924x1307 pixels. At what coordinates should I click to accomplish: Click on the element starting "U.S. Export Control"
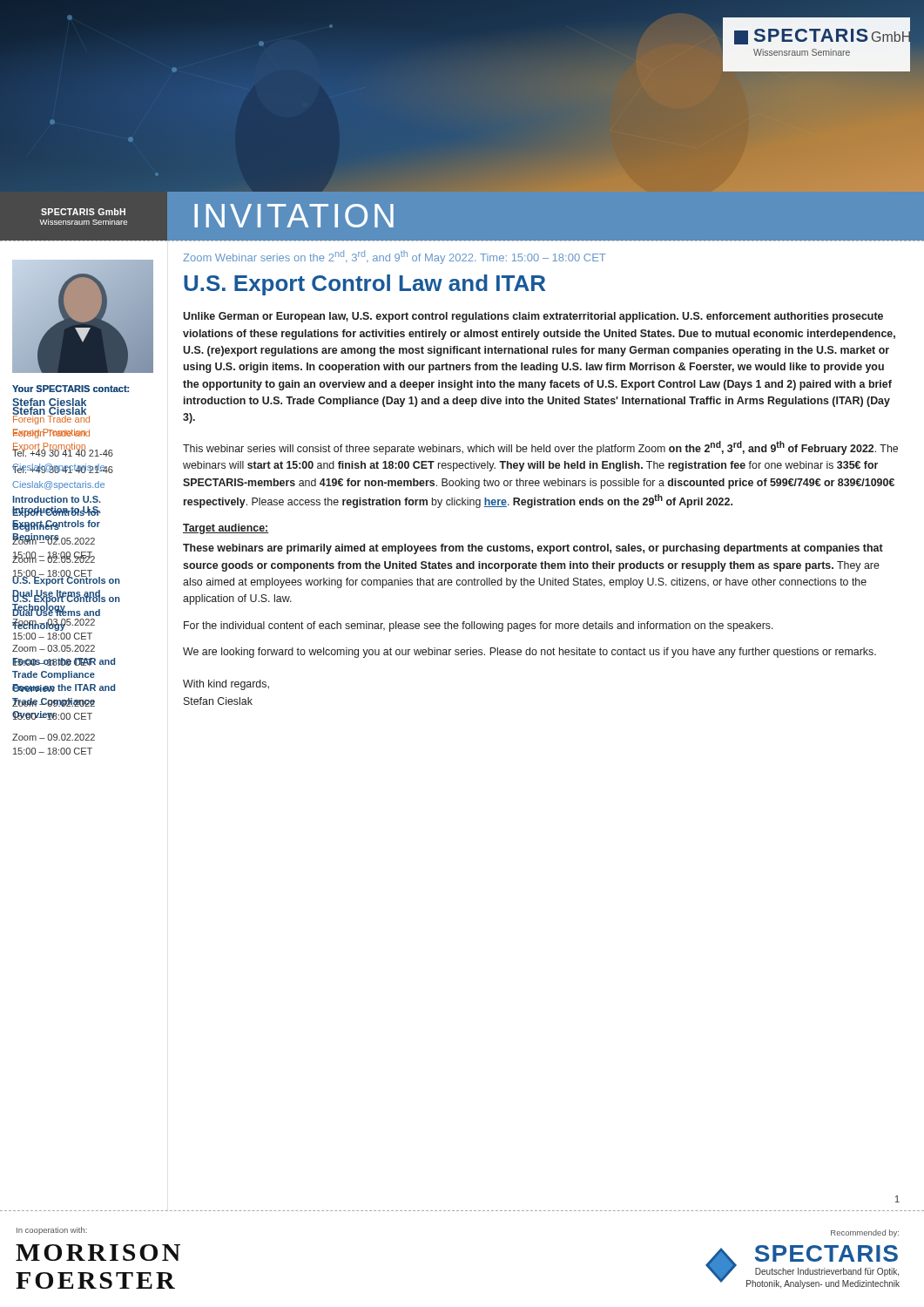364,283
